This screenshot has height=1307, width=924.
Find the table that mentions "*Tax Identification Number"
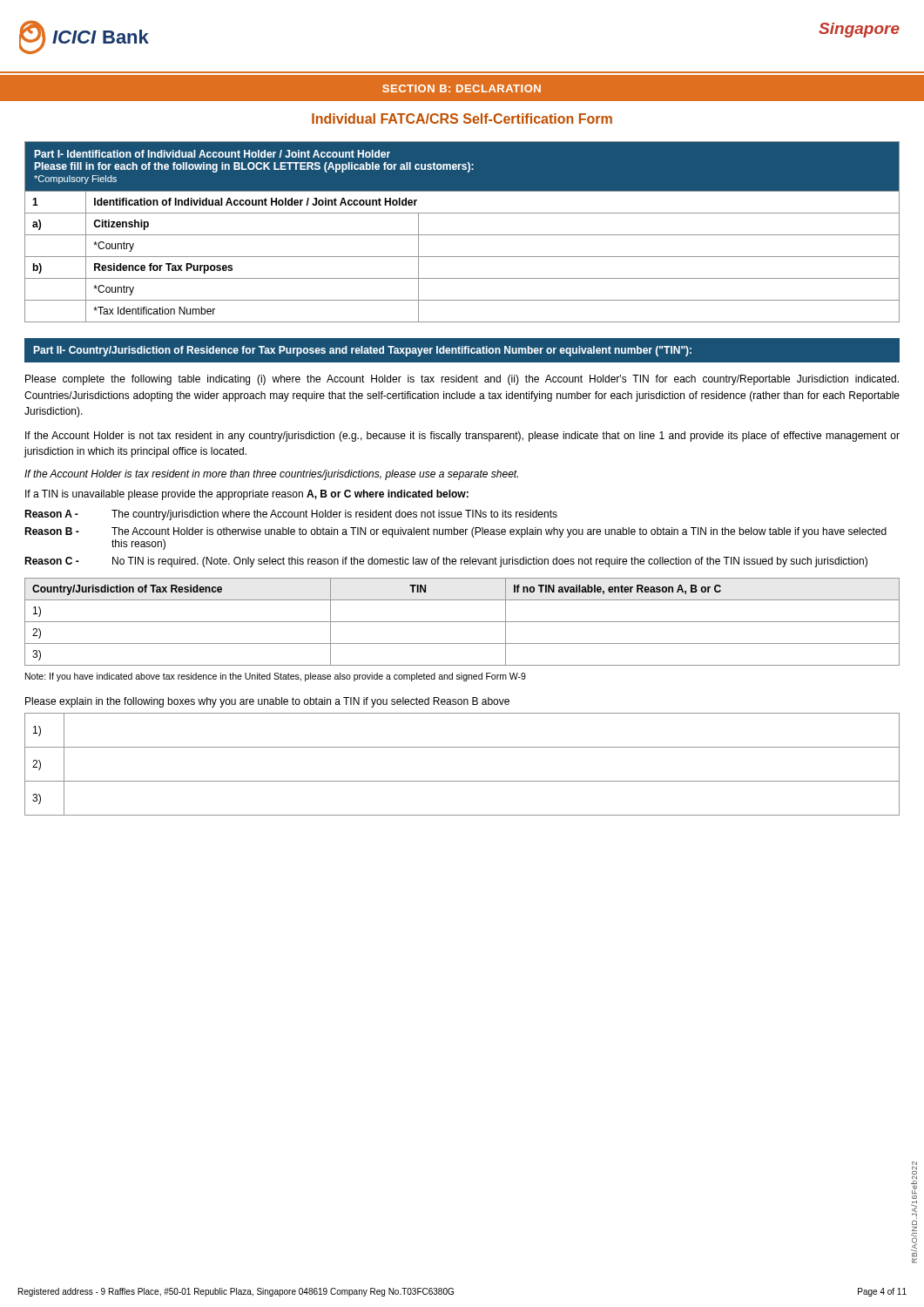[x=462, y=232]
